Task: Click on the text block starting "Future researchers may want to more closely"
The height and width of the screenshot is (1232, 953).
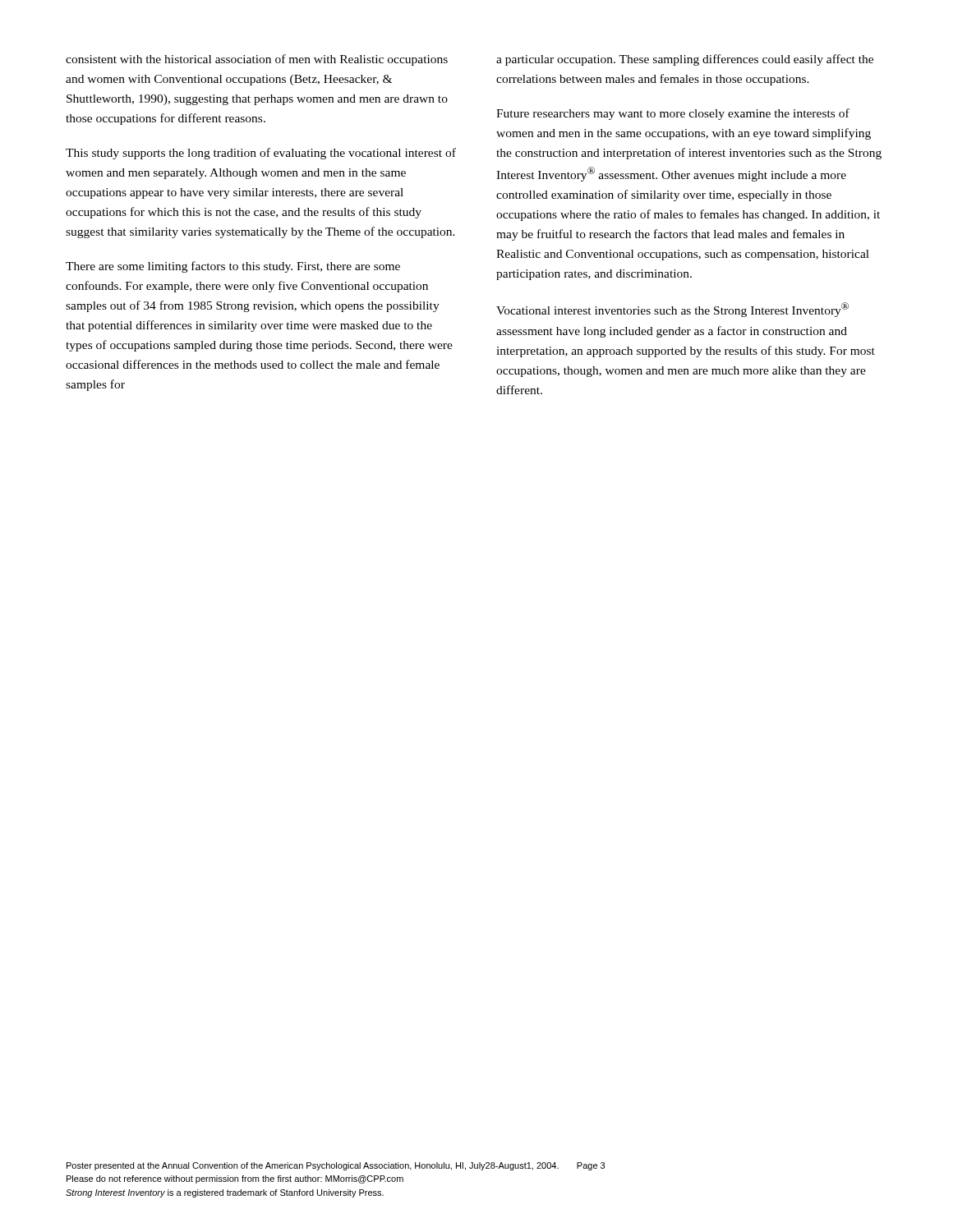Action: [692, 194]
